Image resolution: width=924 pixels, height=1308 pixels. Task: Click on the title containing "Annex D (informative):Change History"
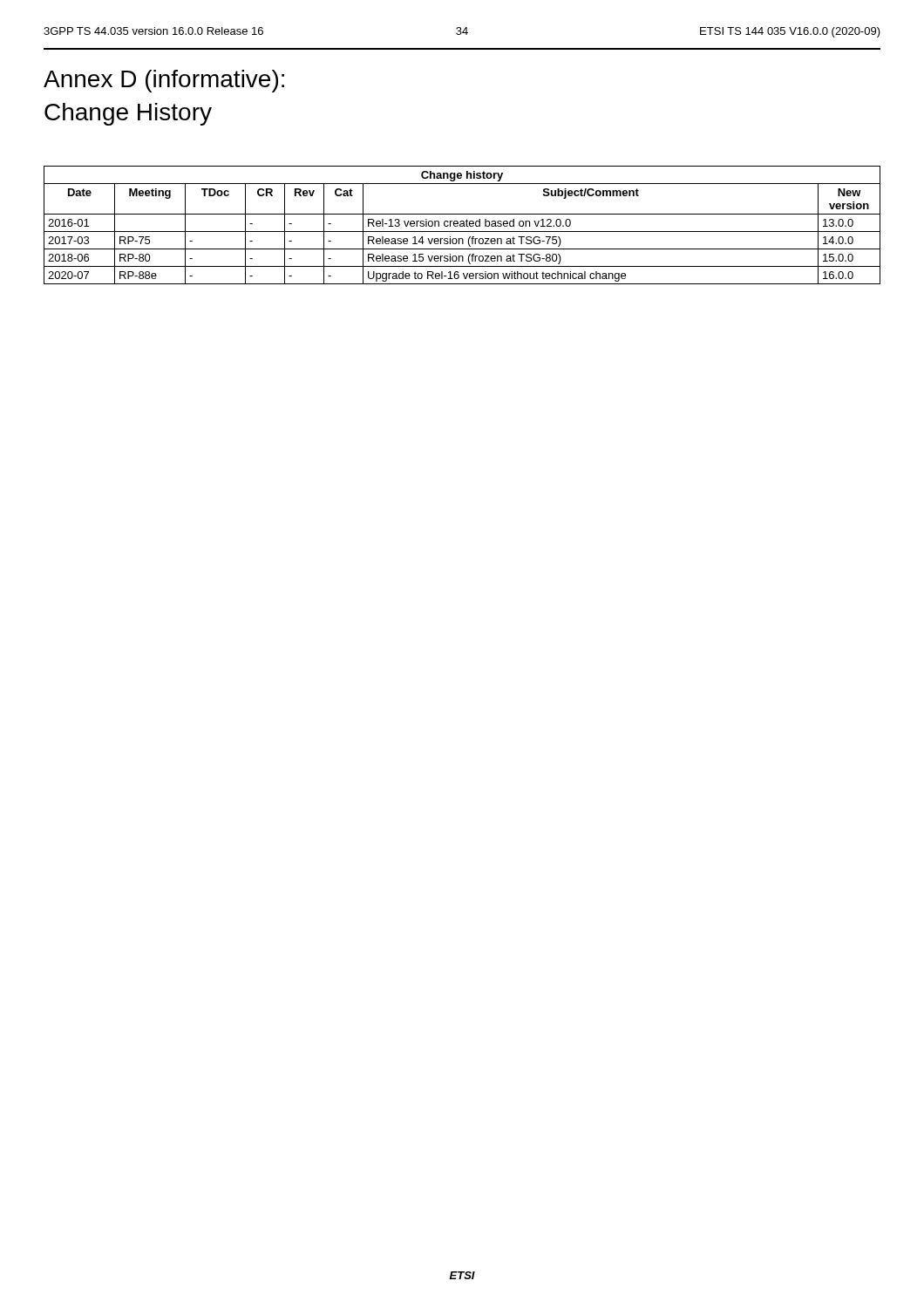[x=165, y=95]
